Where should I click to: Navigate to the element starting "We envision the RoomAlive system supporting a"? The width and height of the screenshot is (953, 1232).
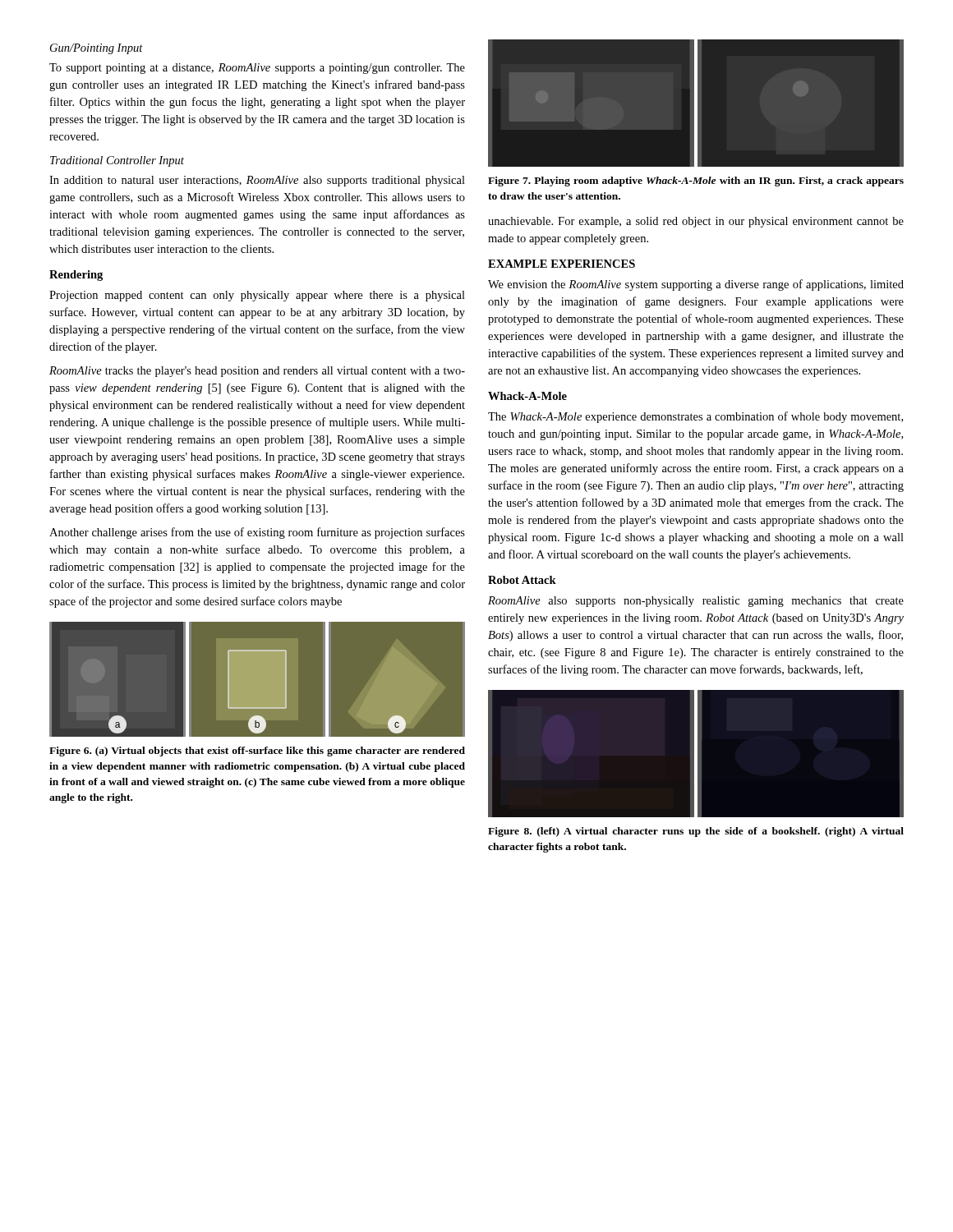[696, 328]
